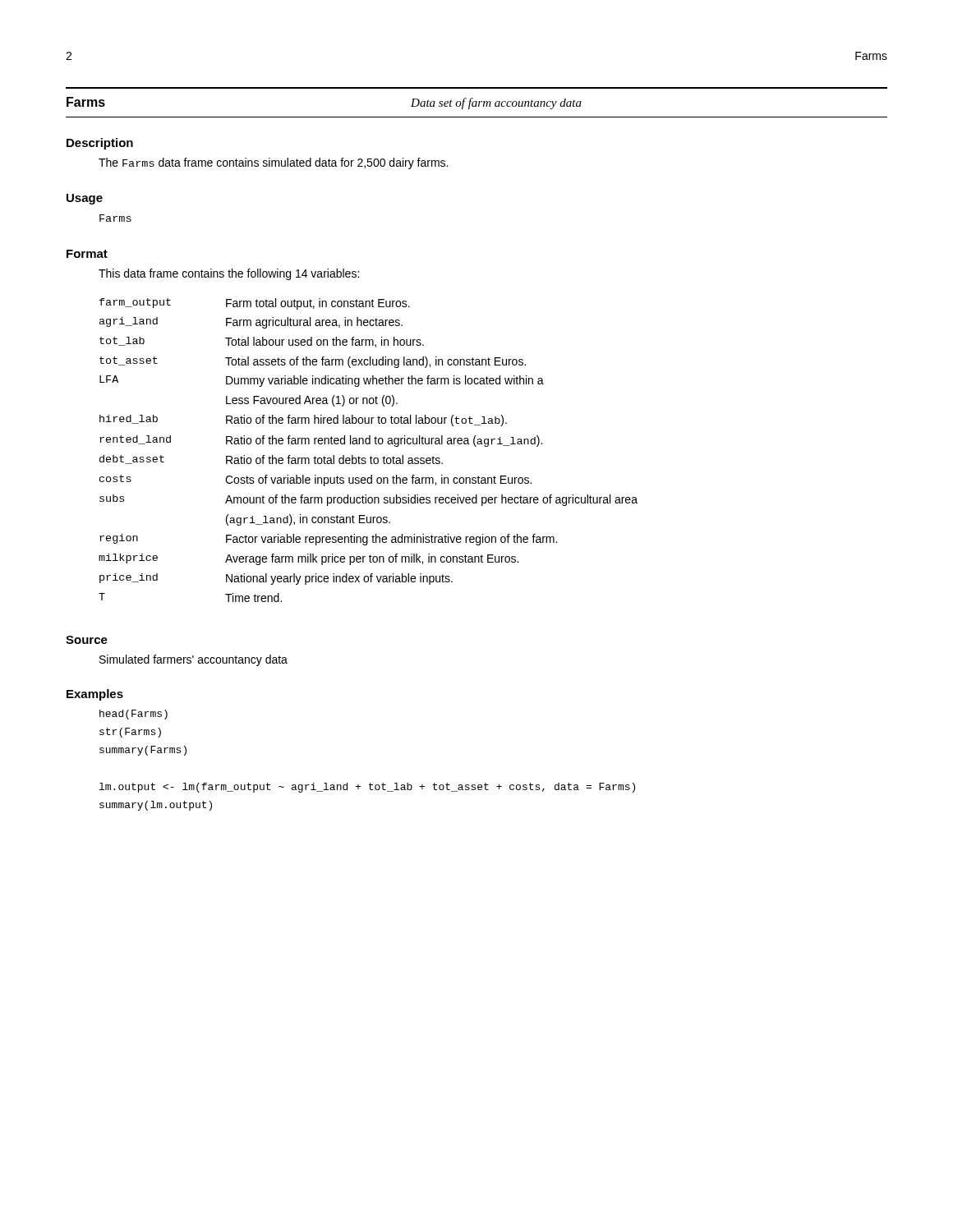Find the passage starting "The Farms data frame contains simulated"
The width and height of the screenshot is (953, 1232).
274,163
